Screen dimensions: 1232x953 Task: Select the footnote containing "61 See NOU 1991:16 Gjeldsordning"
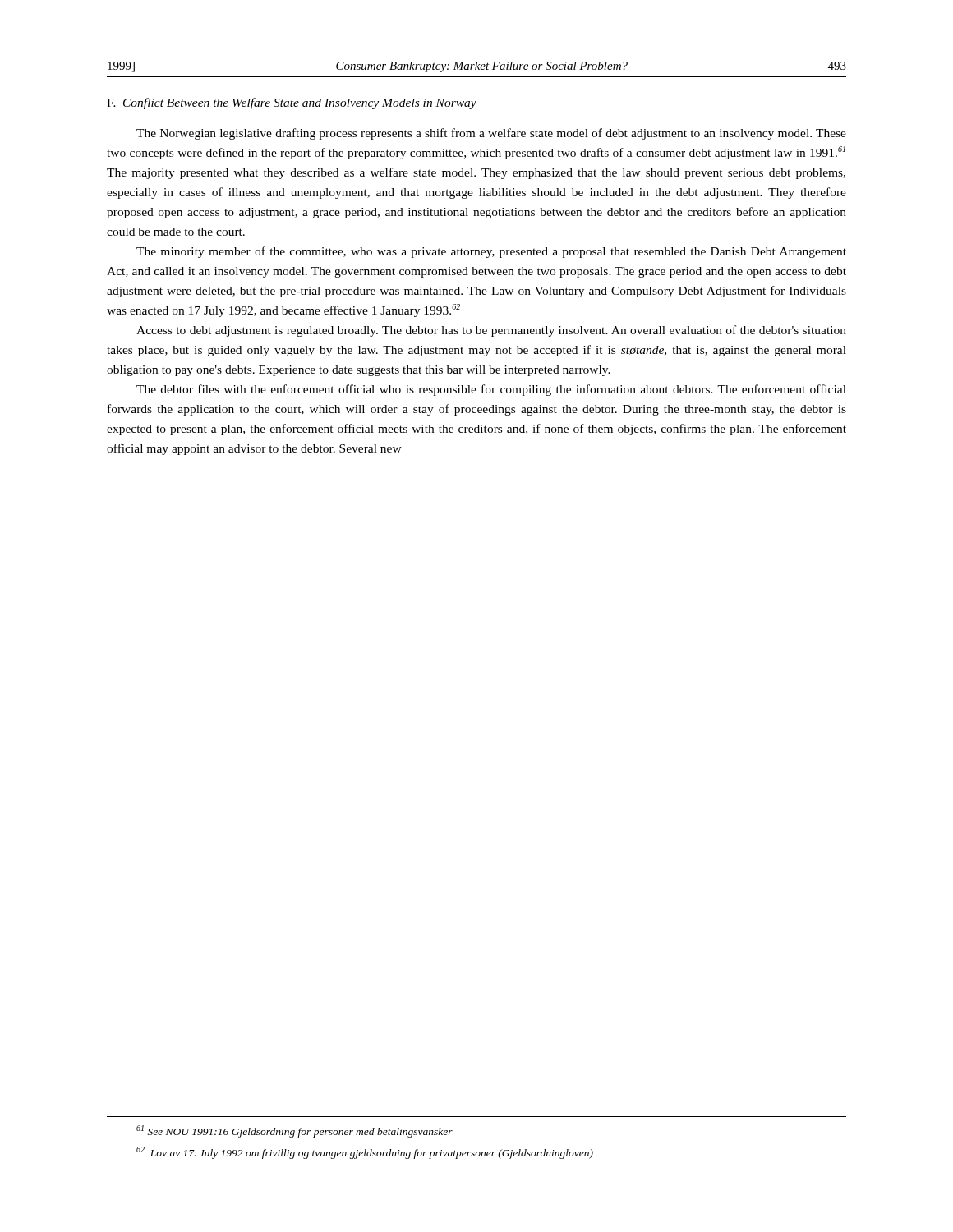click(294, 1130)
